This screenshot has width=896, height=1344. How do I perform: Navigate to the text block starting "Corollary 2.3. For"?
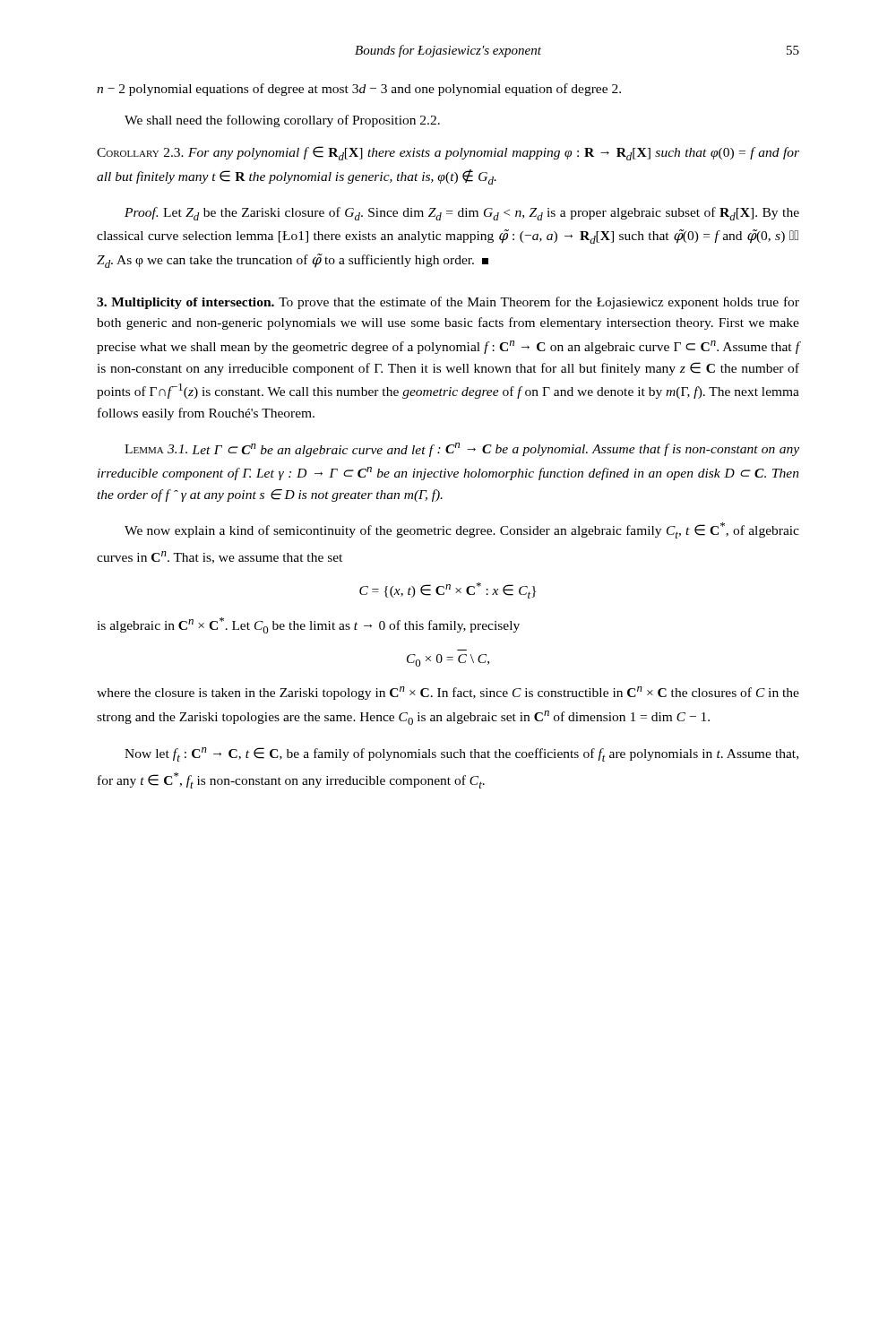pyautogui.click(x=448, y=166)
